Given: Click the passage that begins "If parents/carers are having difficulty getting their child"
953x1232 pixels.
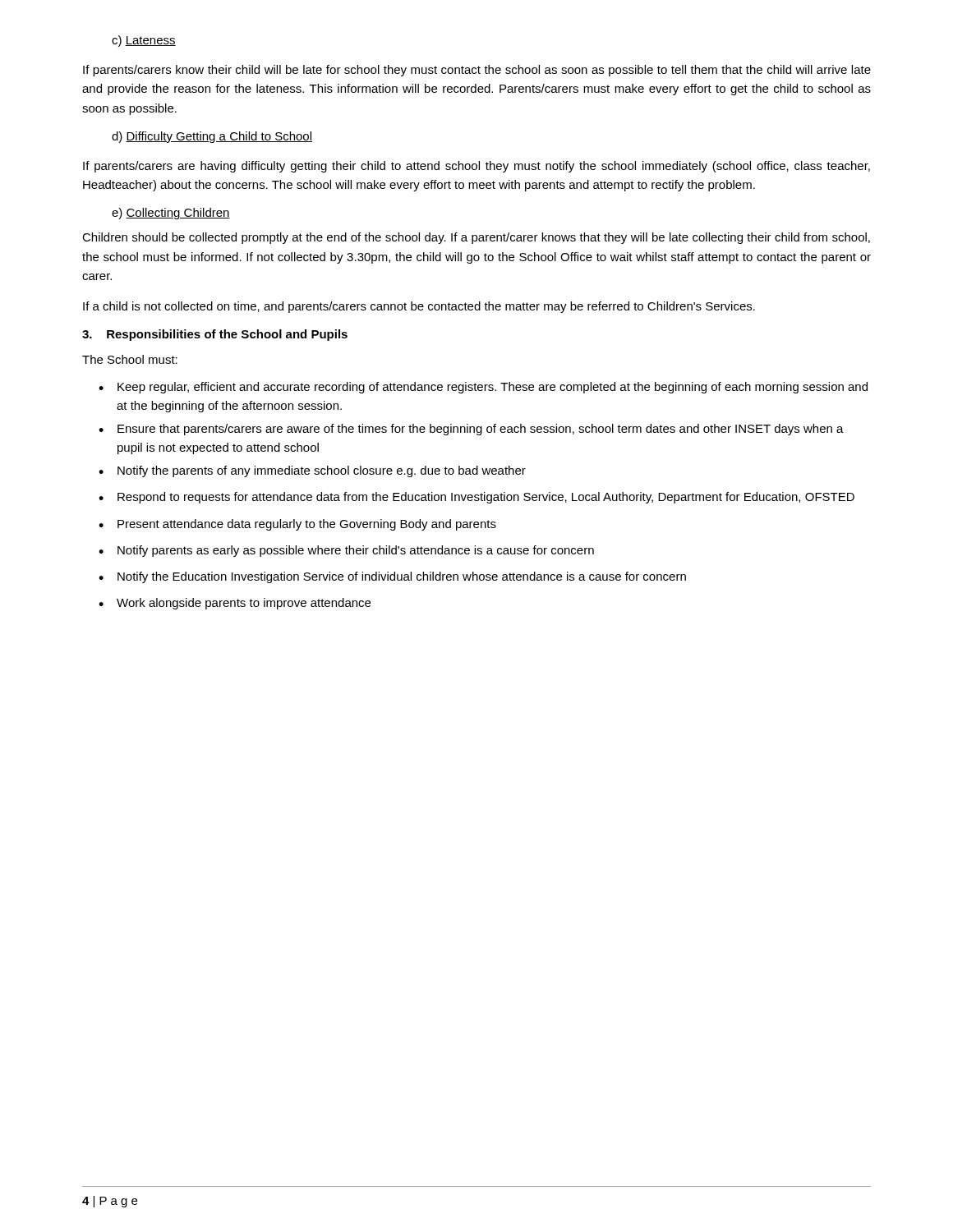Looking at the screenshot, I should [476, 175].
